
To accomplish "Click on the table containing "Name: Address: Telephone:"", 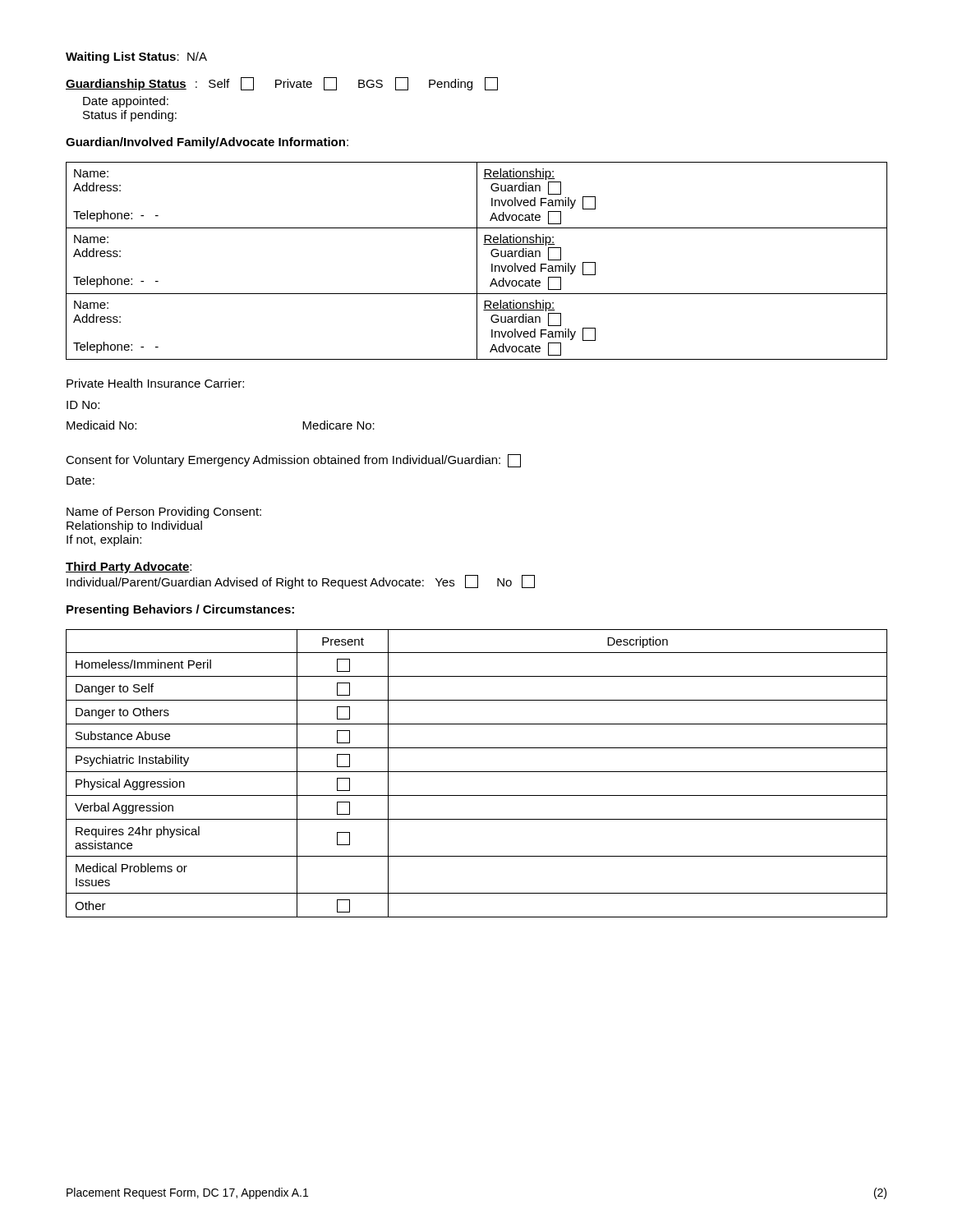I will tap(476, 261).
